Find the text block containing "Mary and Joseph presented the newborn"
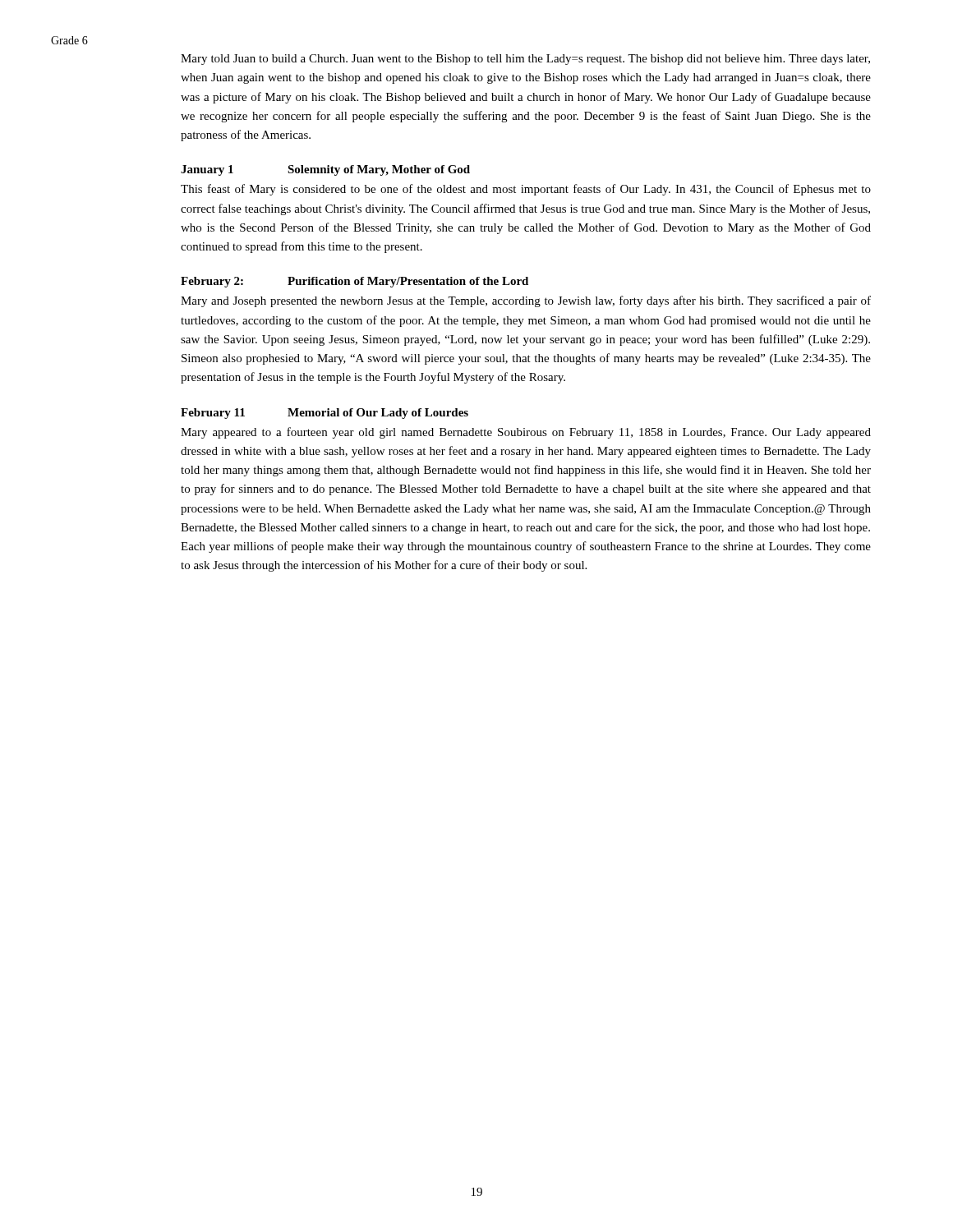Screen dimensions: 1232x953 pyautogui.click(x=526, y=339)
